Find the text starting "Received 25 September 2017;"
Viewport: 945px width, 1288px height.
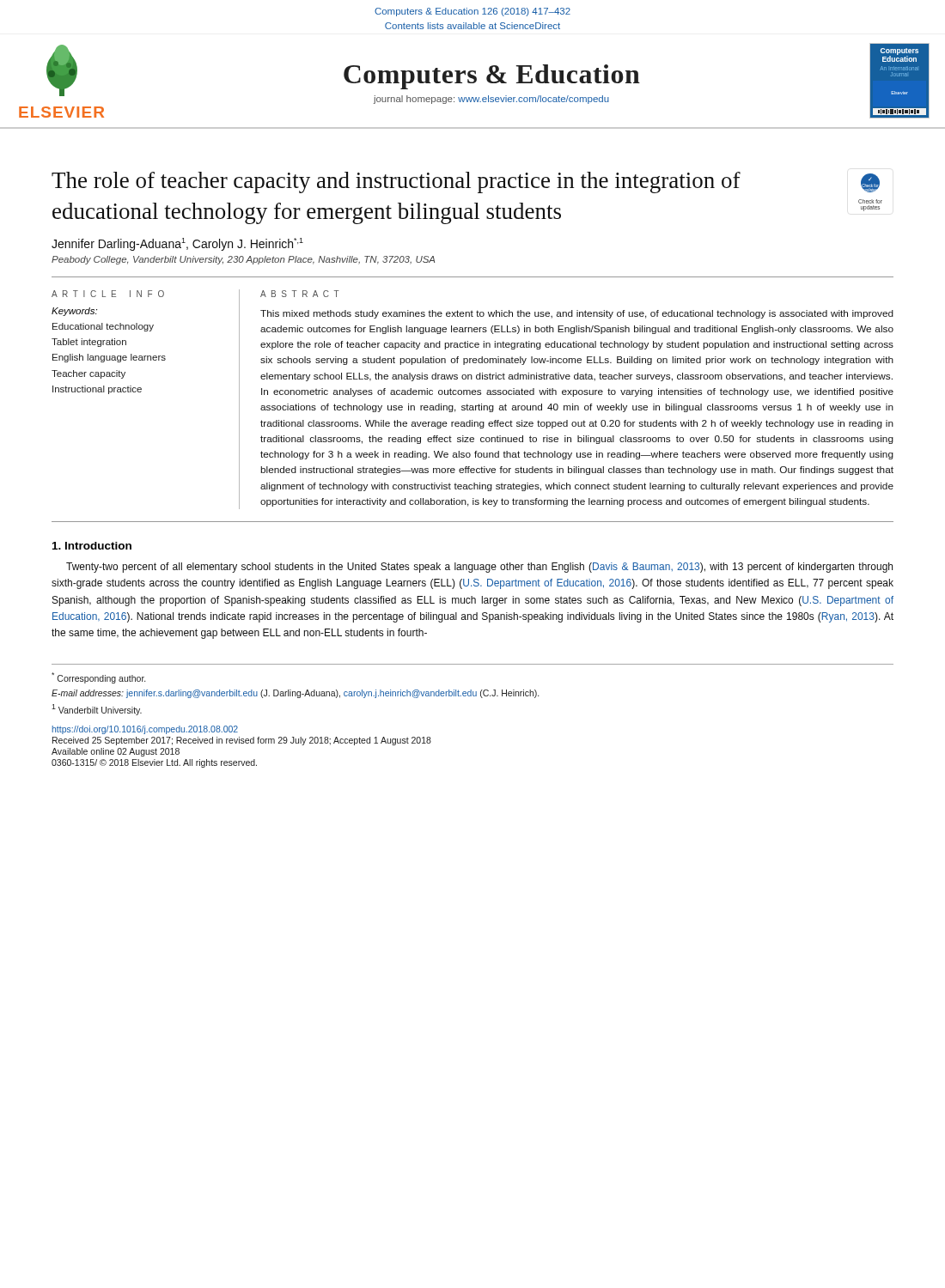point(241,740)
